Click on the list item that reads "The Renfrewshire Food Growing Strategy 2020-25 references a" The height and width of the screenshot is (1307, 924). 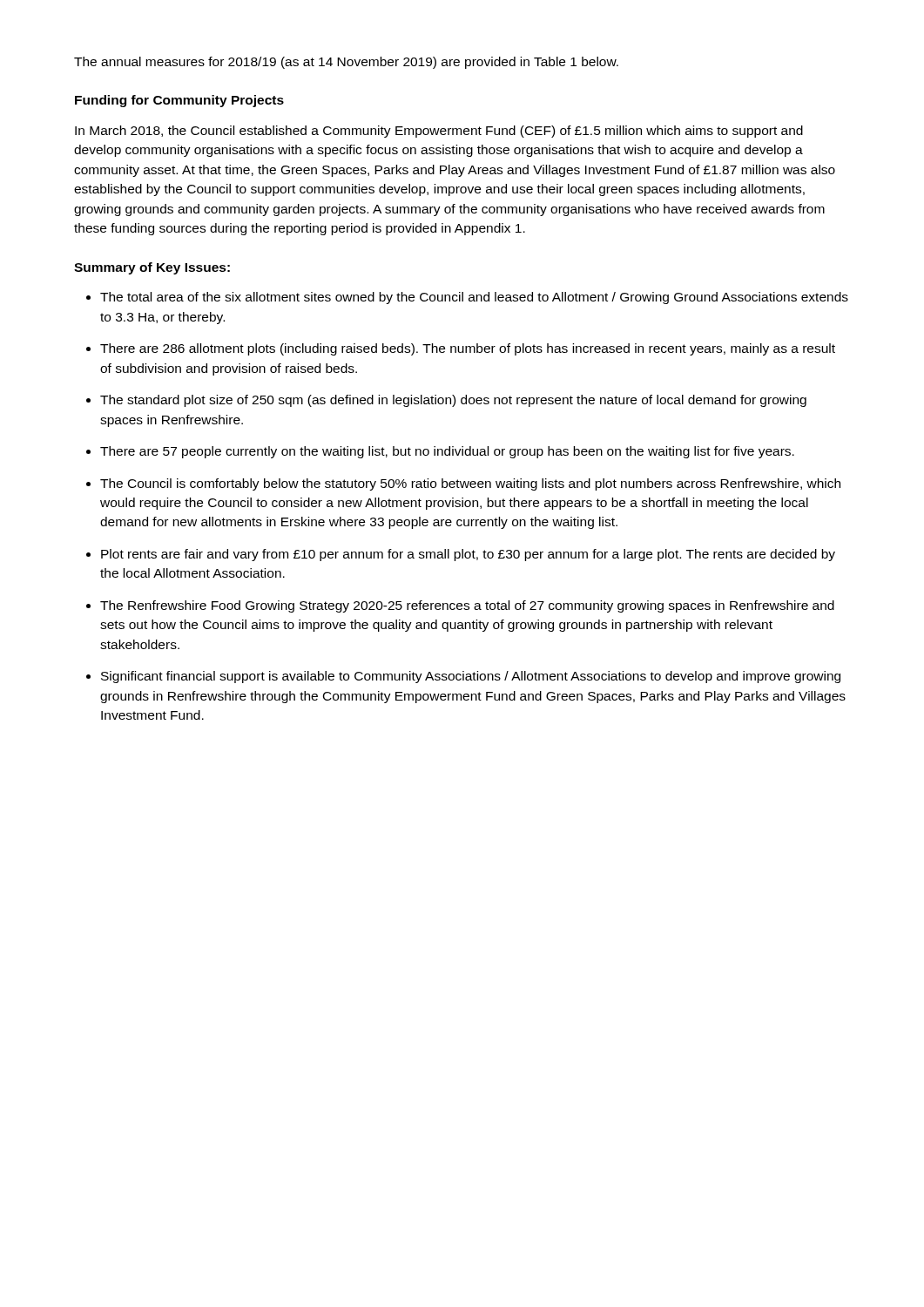467,625
